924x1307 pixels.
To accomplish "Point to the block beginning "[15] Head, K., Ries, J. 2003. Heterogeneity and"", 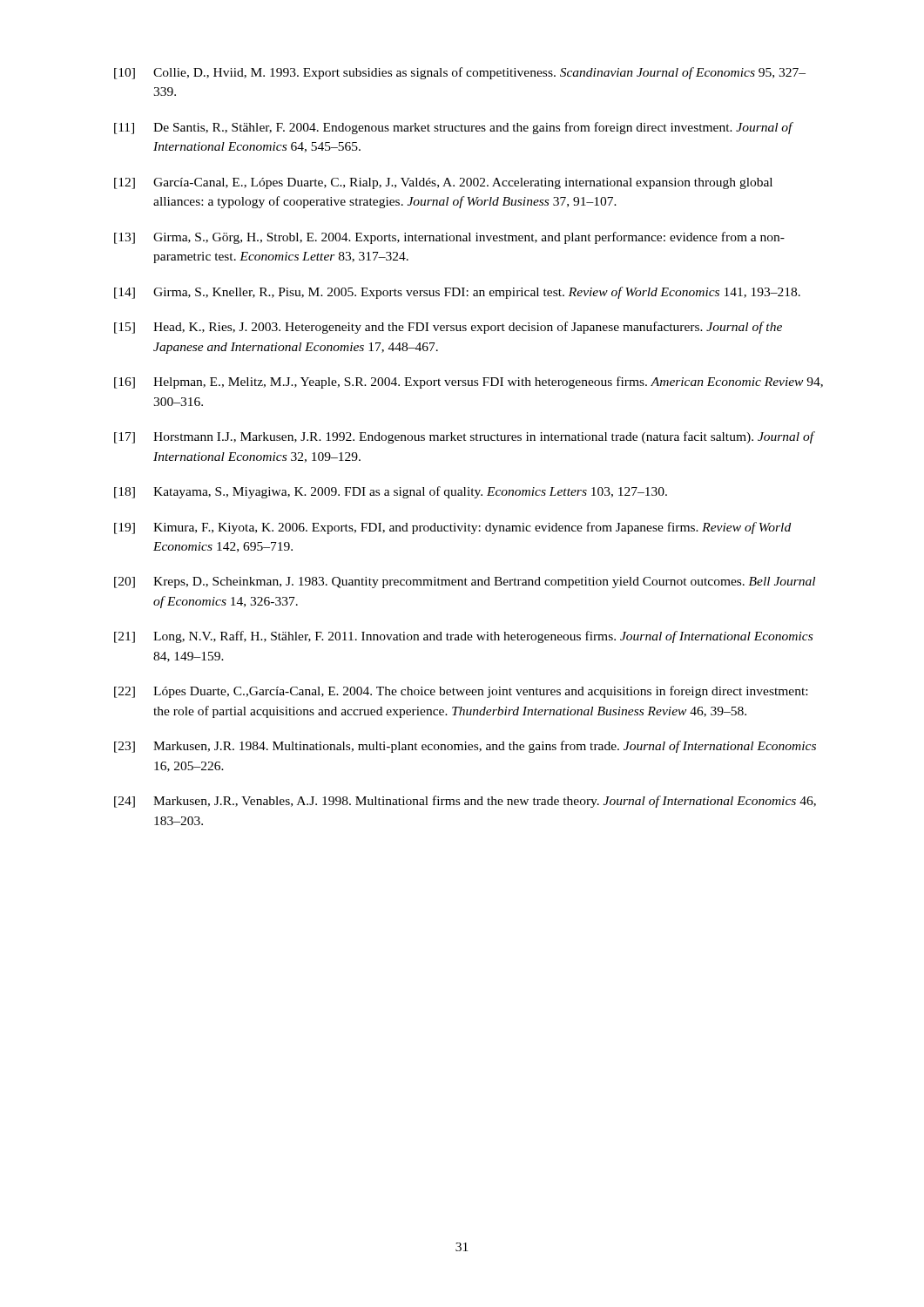I will (469, 337).
